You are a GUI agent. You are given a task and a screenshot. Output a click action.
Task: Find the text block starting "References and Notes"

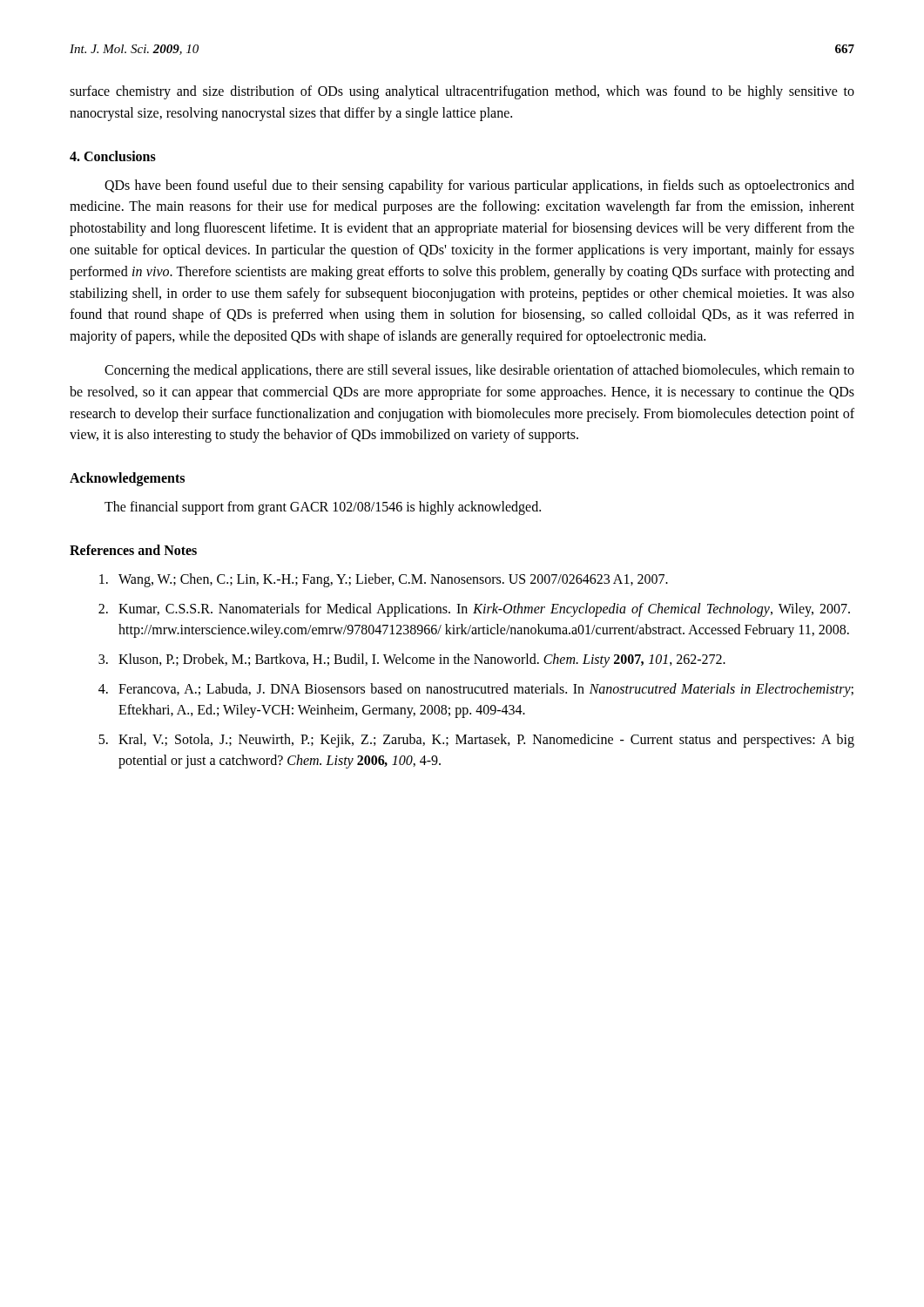click(x=133, y=550)
